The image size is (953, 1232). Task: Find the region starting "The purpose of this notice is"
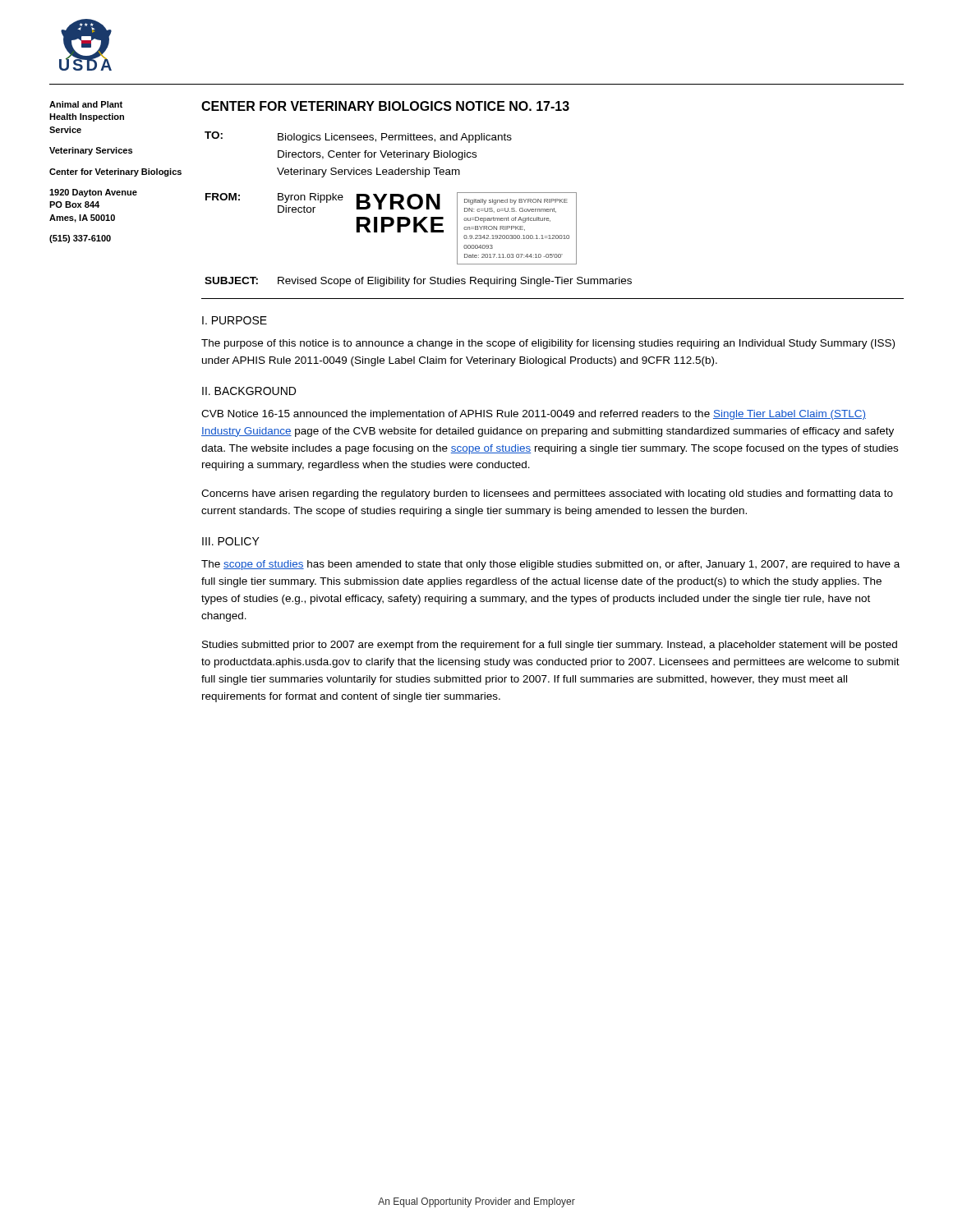pos(548,351)
